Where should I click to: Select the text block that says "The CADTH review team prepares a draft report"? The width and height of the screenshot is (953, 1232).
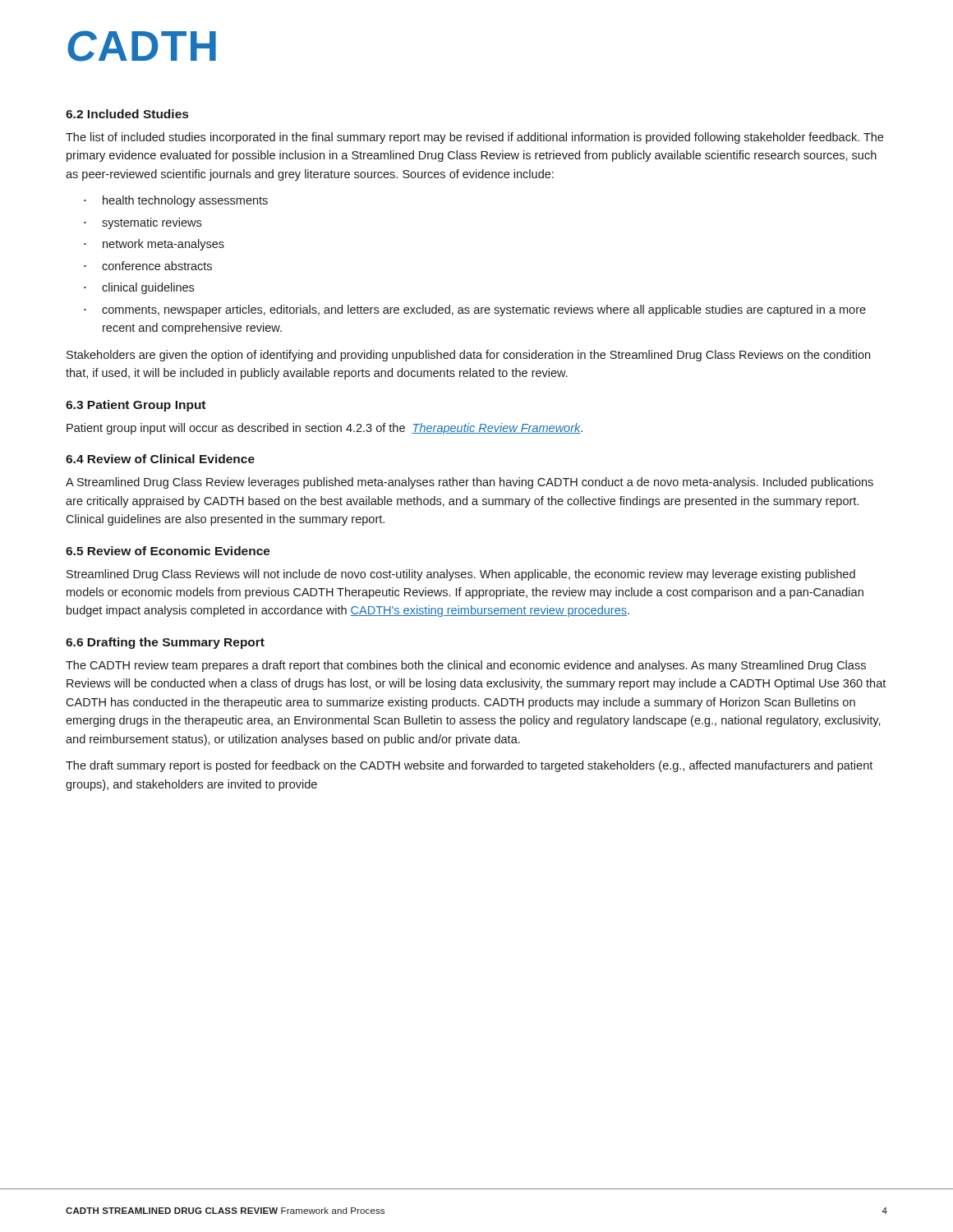click(x=476, y=702)
